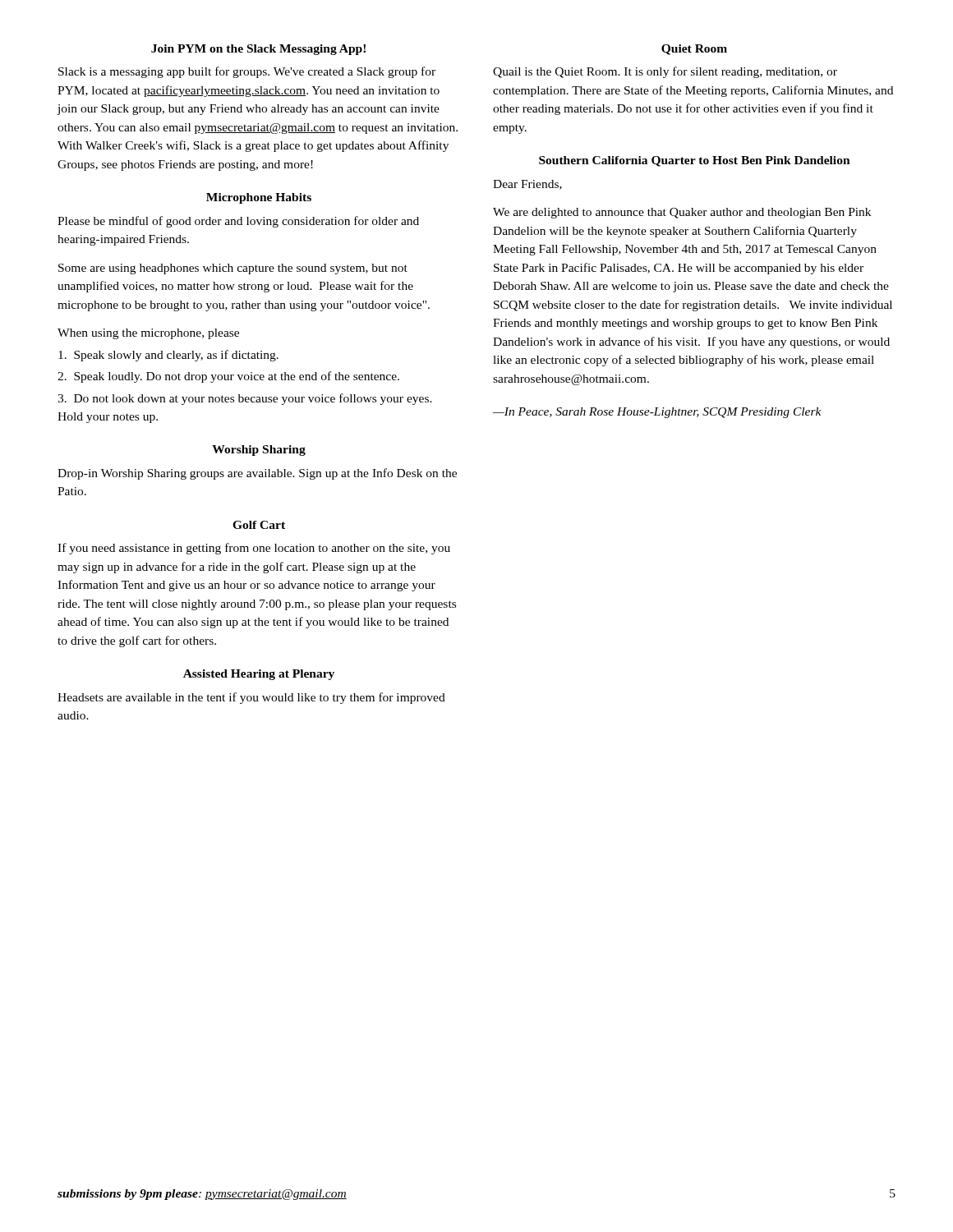The width and height of the screenshot is (953, 1232).
Task: Find the text that reads "When using the microphone, please"
Action: (x=149, y=332)
